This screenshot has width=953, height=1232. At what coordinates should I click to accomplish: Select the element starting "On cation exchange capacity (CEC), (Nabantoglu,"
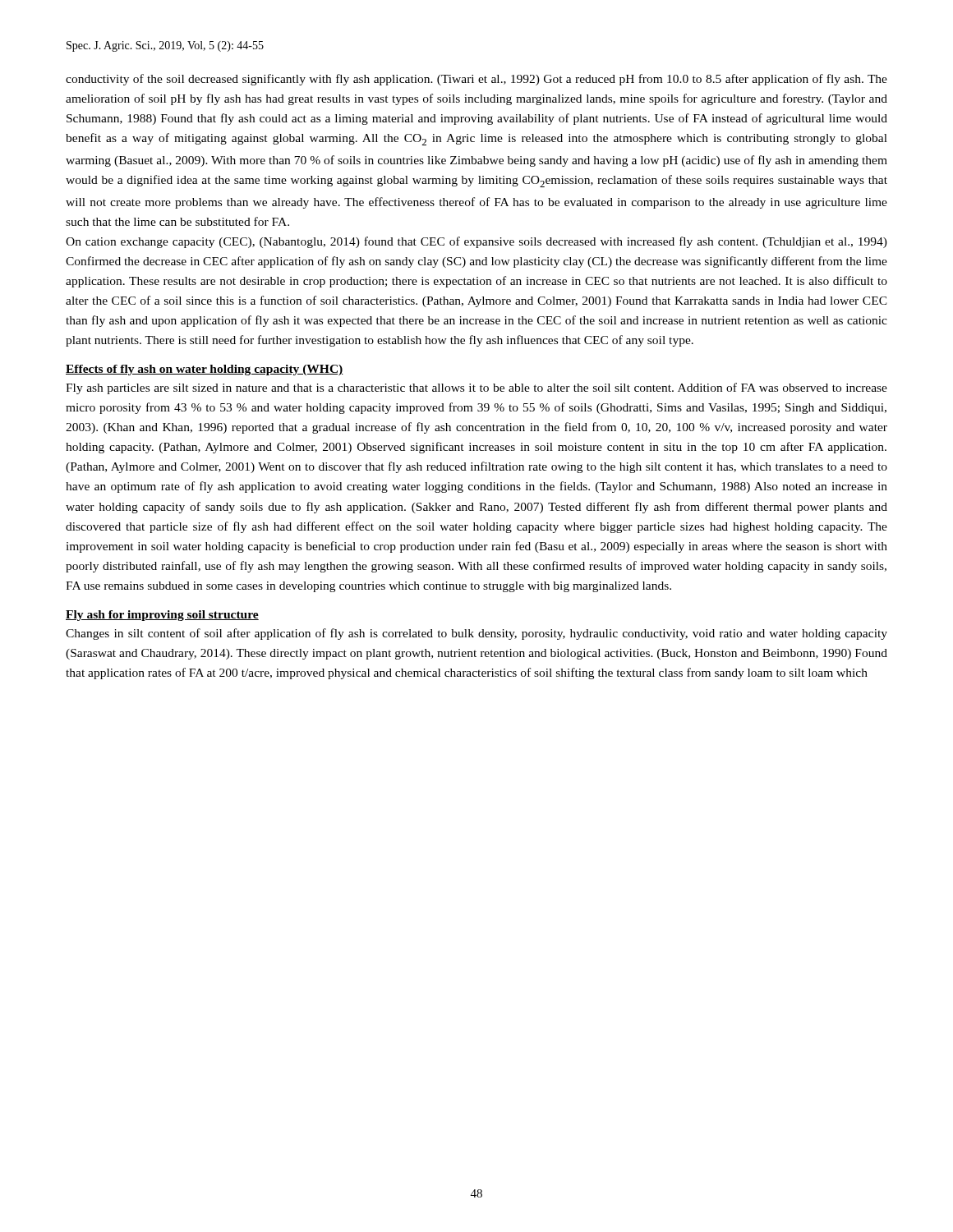coord(476,291)
